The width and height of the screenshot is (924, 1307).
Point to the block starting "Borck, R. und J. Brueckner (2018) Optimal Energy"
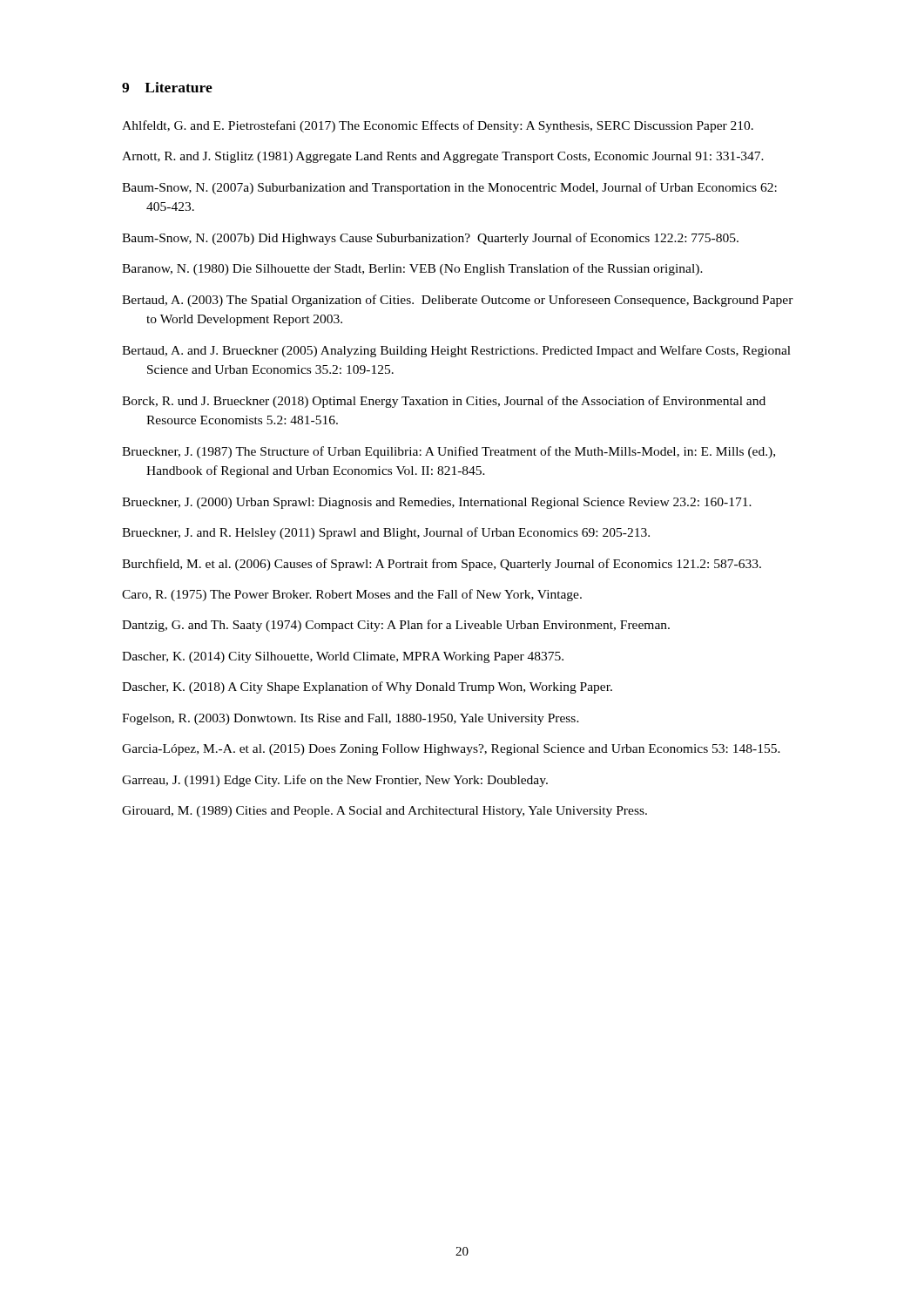tap(462, 411)
